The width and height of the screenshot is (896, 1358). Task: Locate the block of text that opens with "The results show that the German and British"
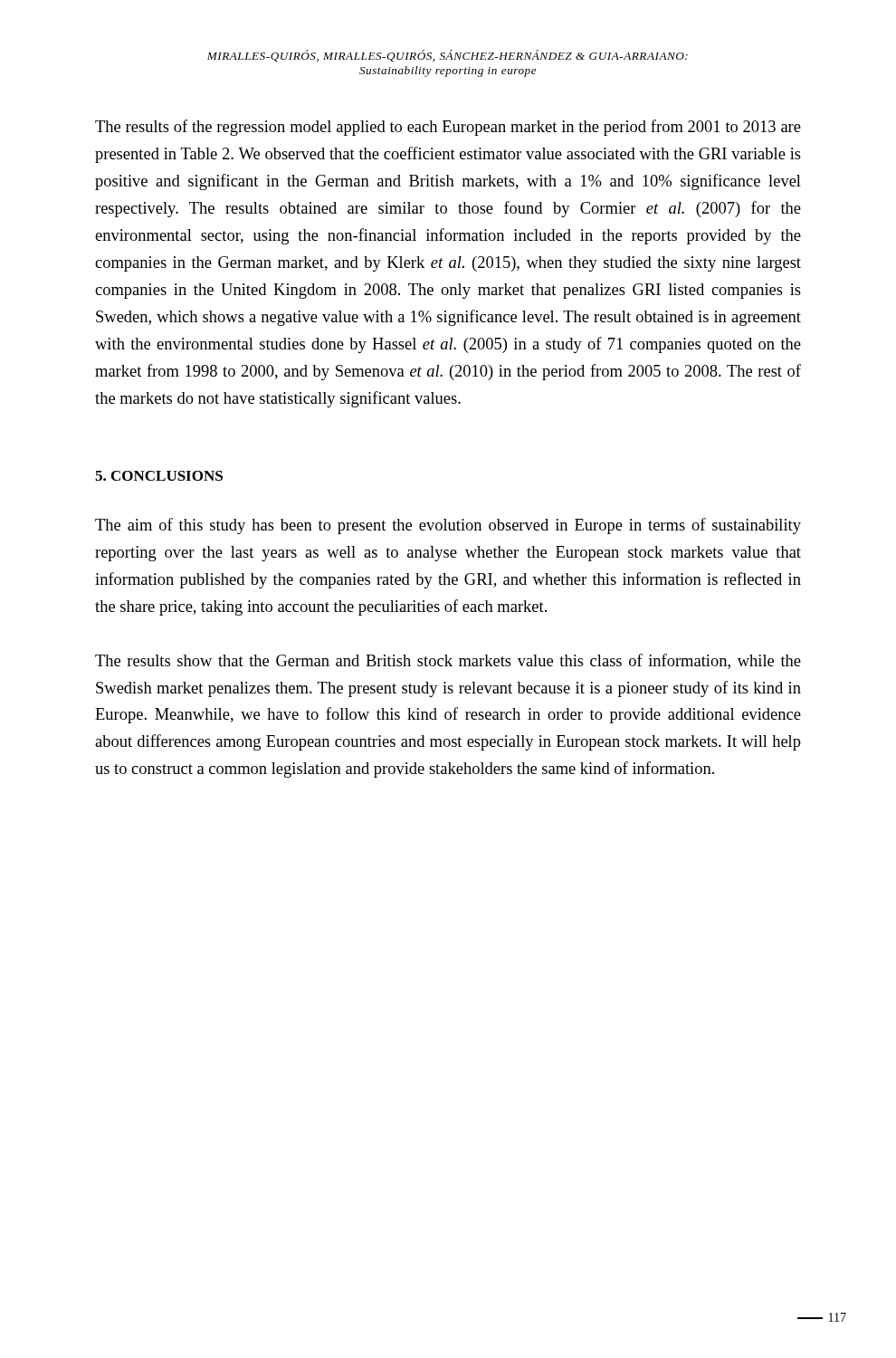pyautogui.click(x=448, y=716)
